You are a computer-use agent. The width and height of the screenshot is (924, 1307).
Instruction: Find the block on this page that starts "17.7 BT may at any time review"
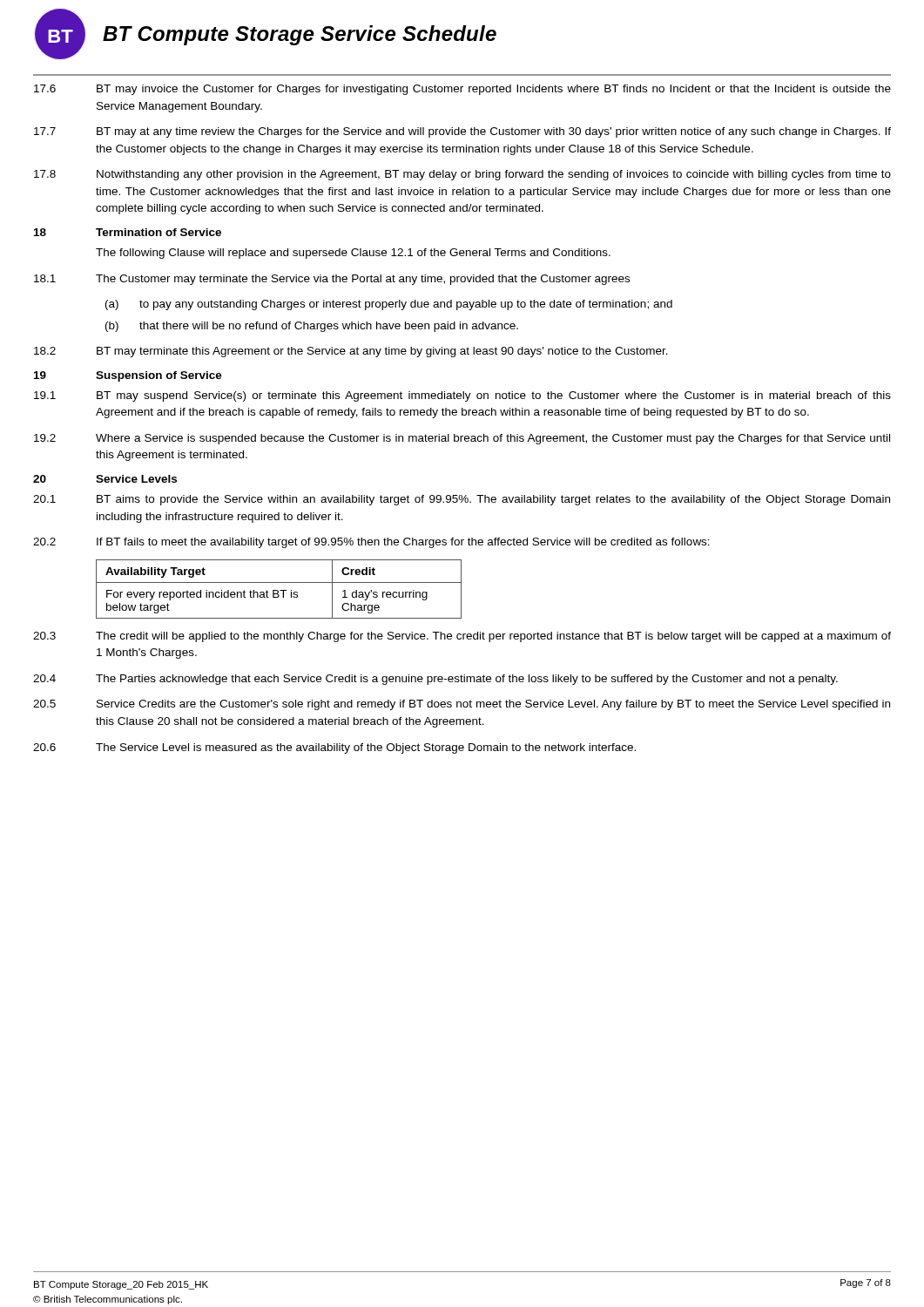coord(462,140)
